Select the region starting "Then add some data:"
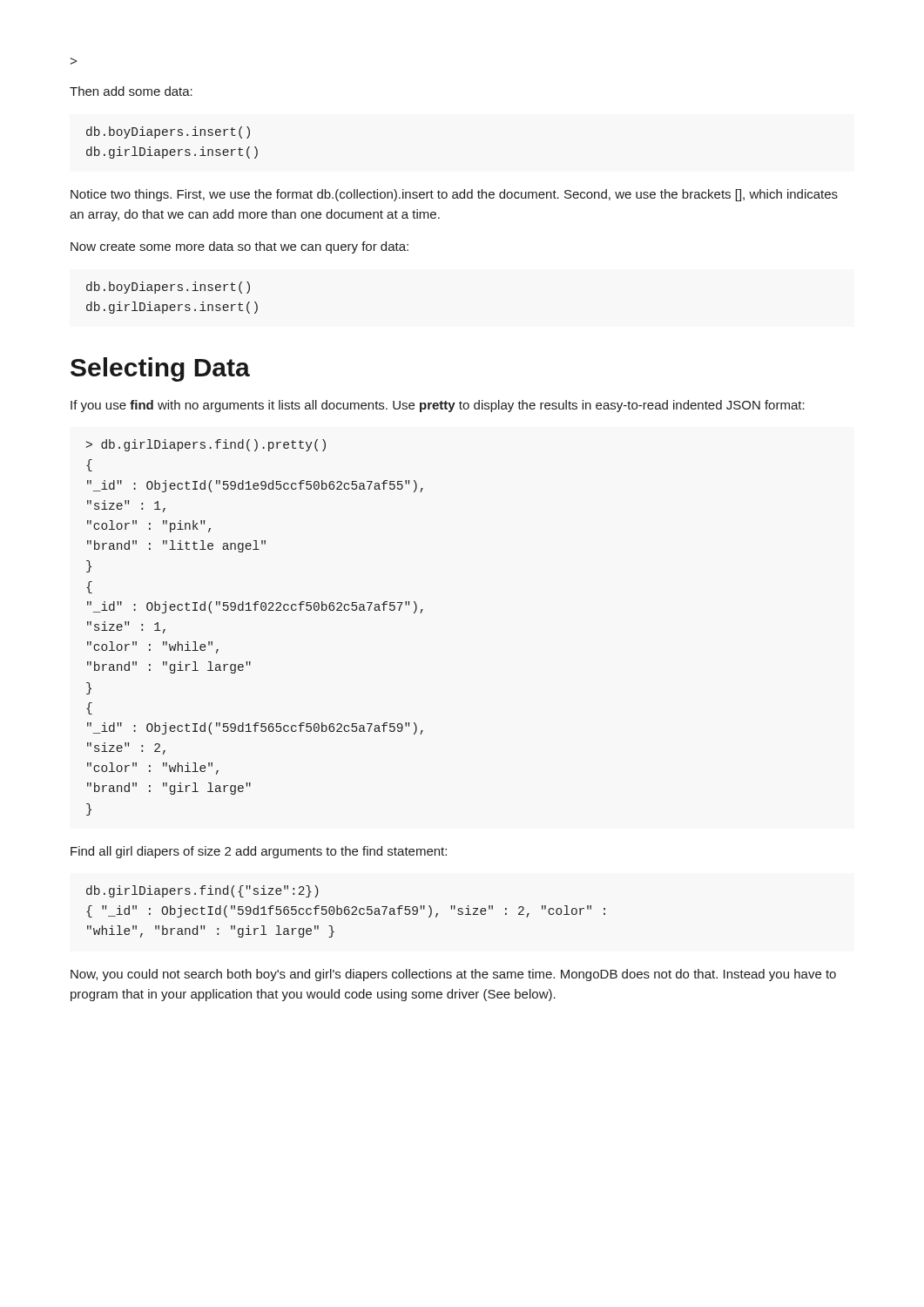Screen dimensions: 1307x924 pos(131,91)
